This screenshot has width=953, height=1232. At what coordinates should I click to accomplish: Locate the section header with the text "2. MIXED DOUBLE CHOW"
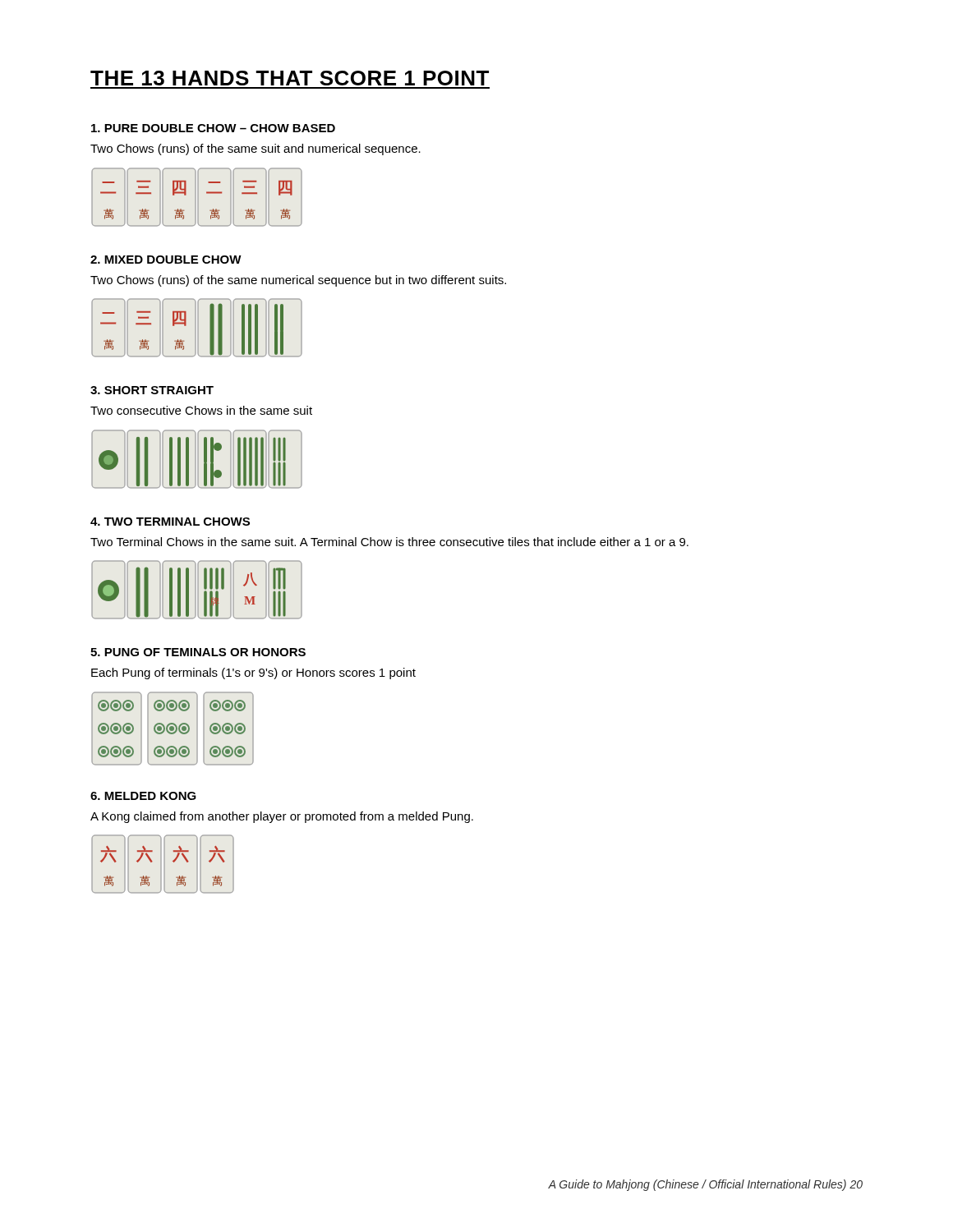(166, 260)
